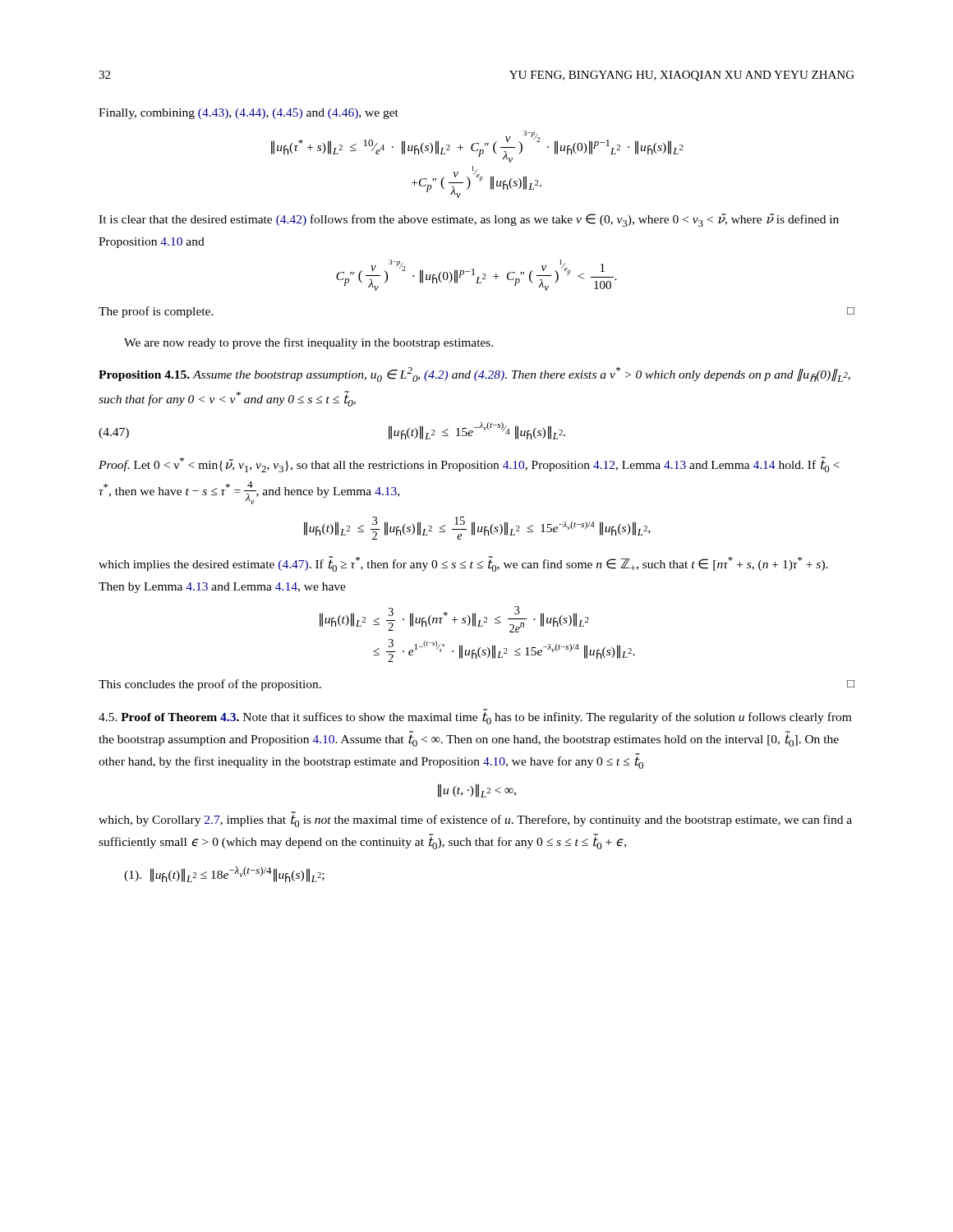Click the passage that begins "which, by Corollary 2.7, implies that t̃0 is"

(x=475, y=832)
